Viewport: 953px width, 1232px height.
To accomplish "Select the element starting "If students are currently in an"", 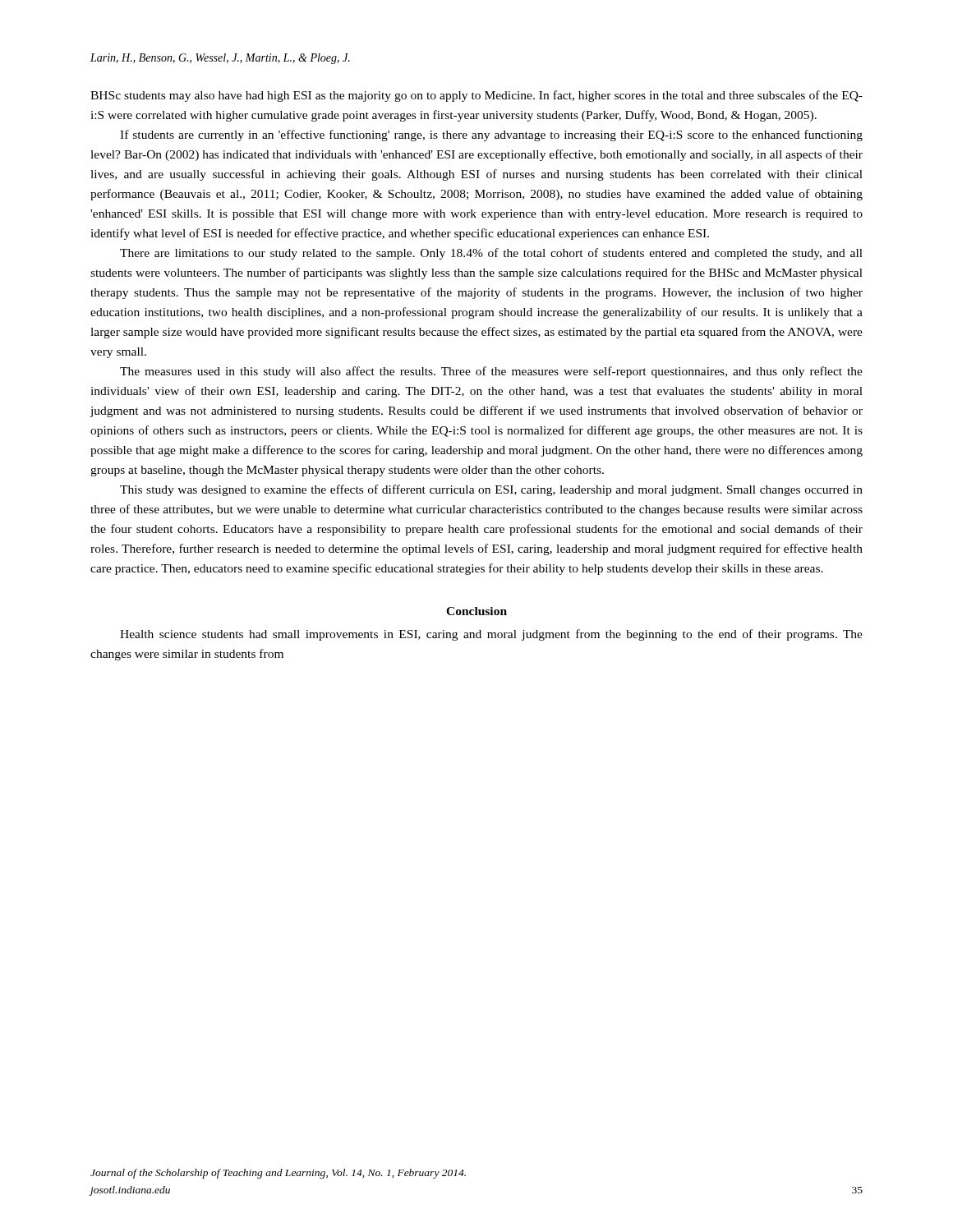I will click(x=476, y=184).
